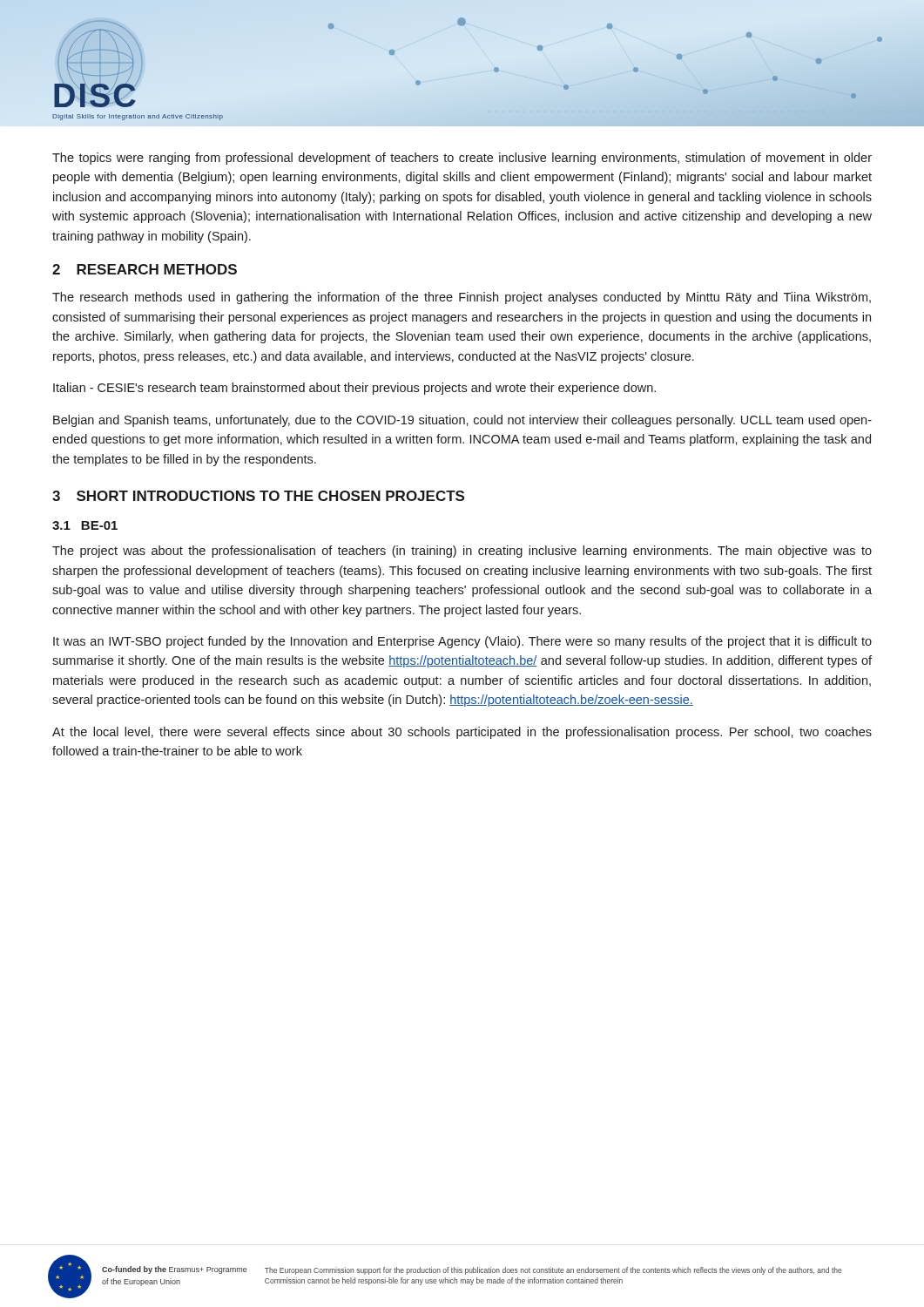Find the section header on this page that starts "3SHORT INTRODUCTIONS TO THE"

point(259,497)
